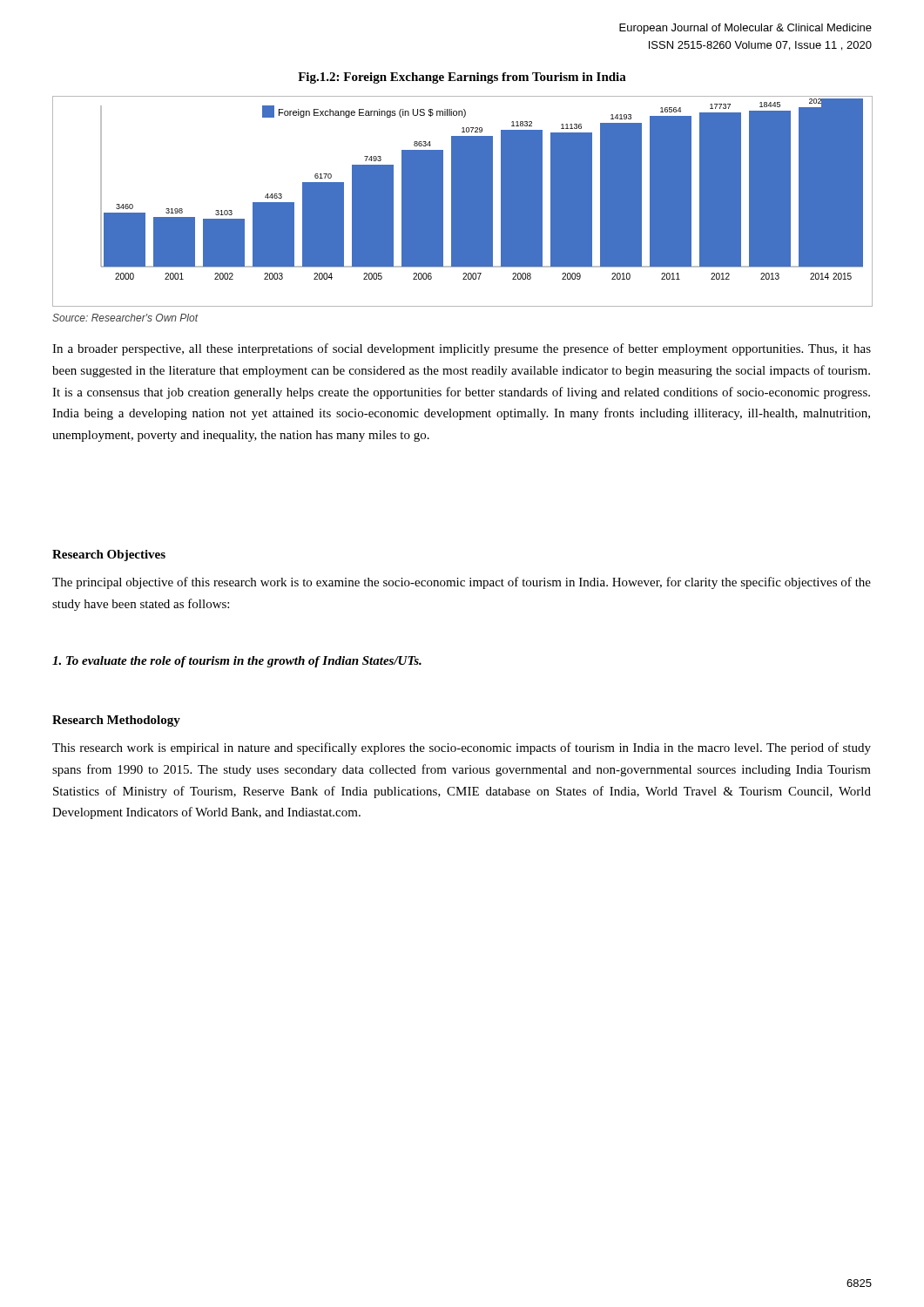Find the text block containing "The principal objective of this"

click(x=462, y=593)
